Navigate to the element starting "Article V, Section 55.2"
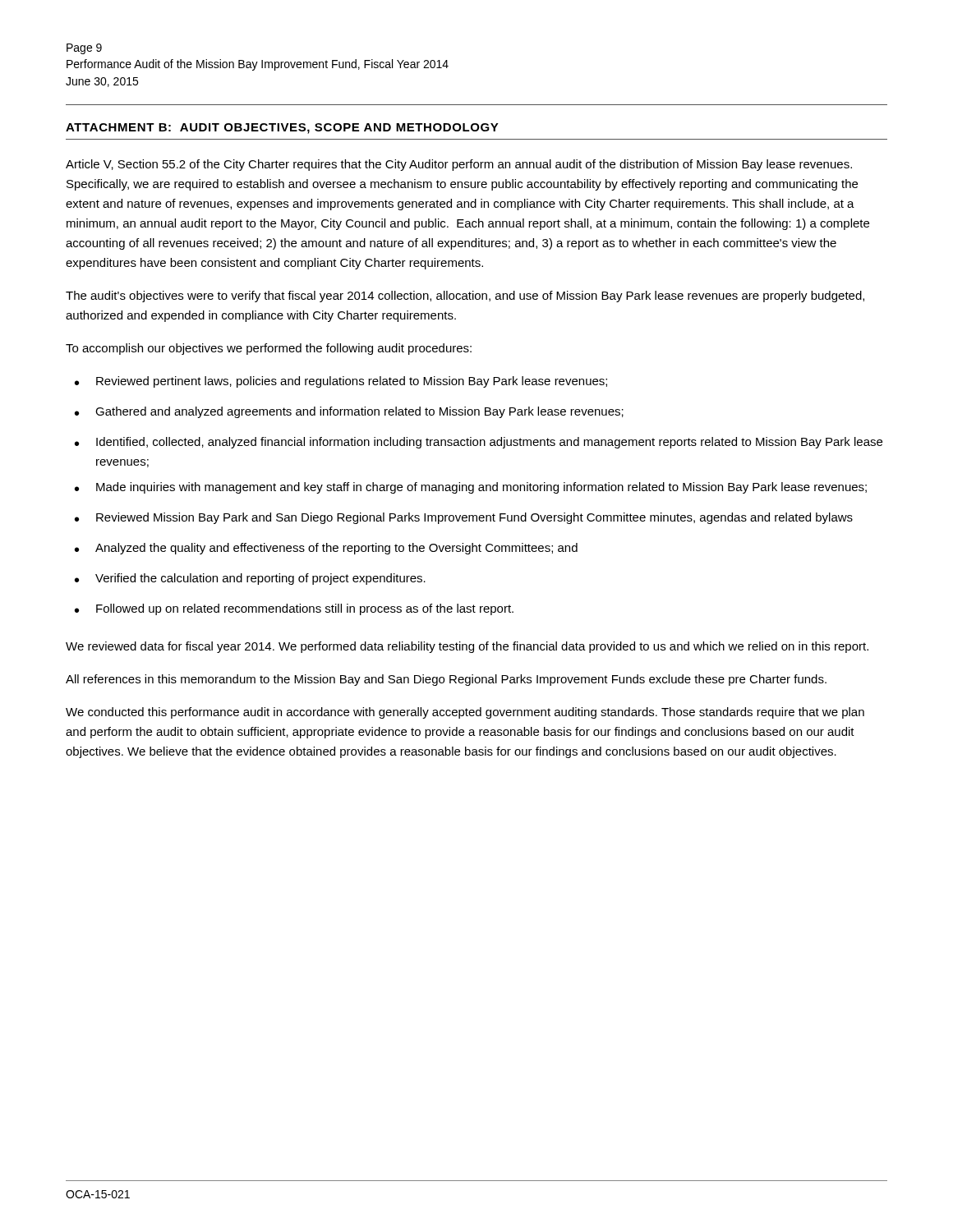The width and height of the screenshot is (953, 1232). (x=468, y=213)
